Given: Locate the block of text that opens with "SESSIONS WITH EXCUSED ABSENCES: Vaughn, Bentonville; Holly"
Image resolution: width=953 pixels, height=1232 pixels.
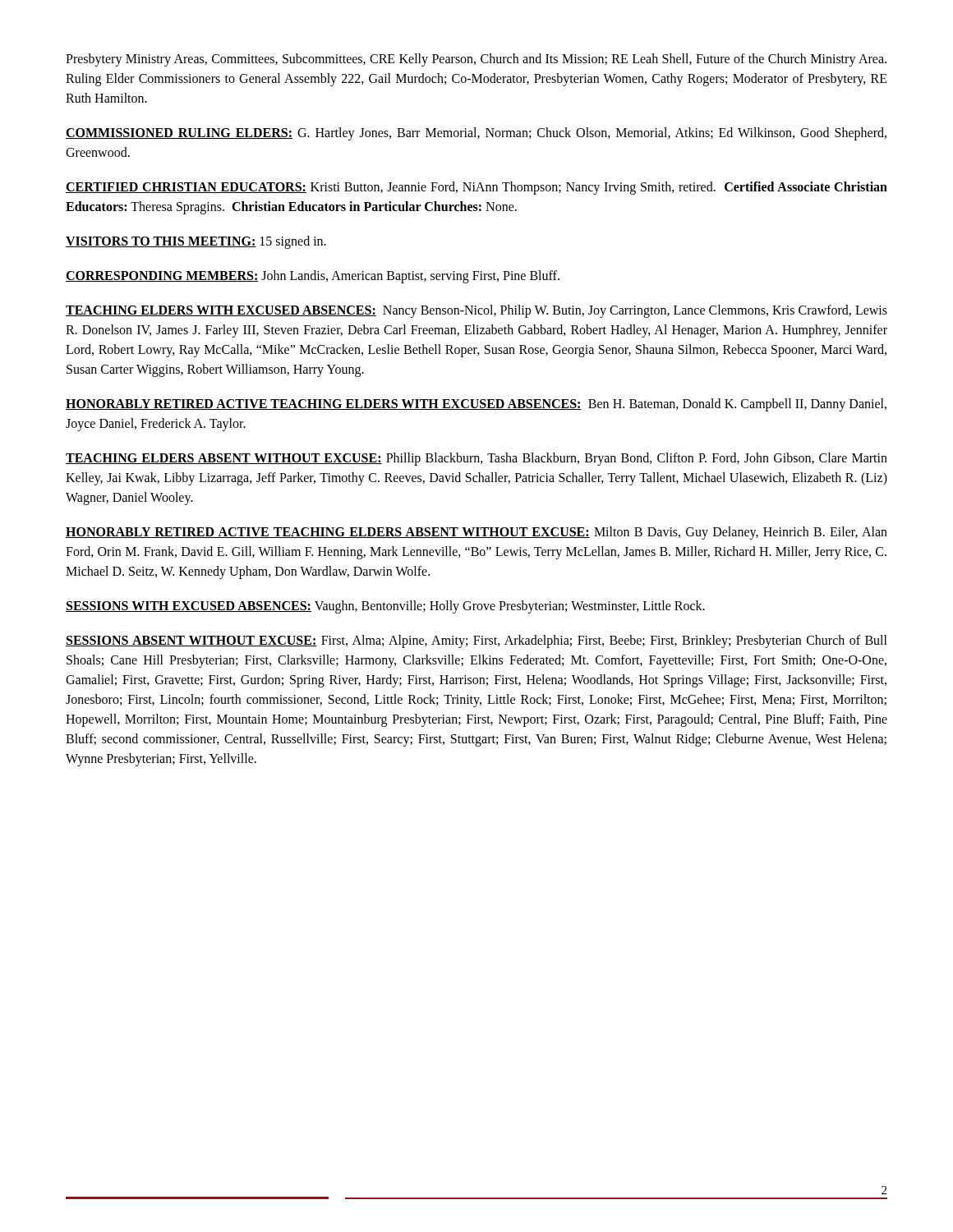Looking at the screenshot, I should pyautogui.click(x=386, y=606).
